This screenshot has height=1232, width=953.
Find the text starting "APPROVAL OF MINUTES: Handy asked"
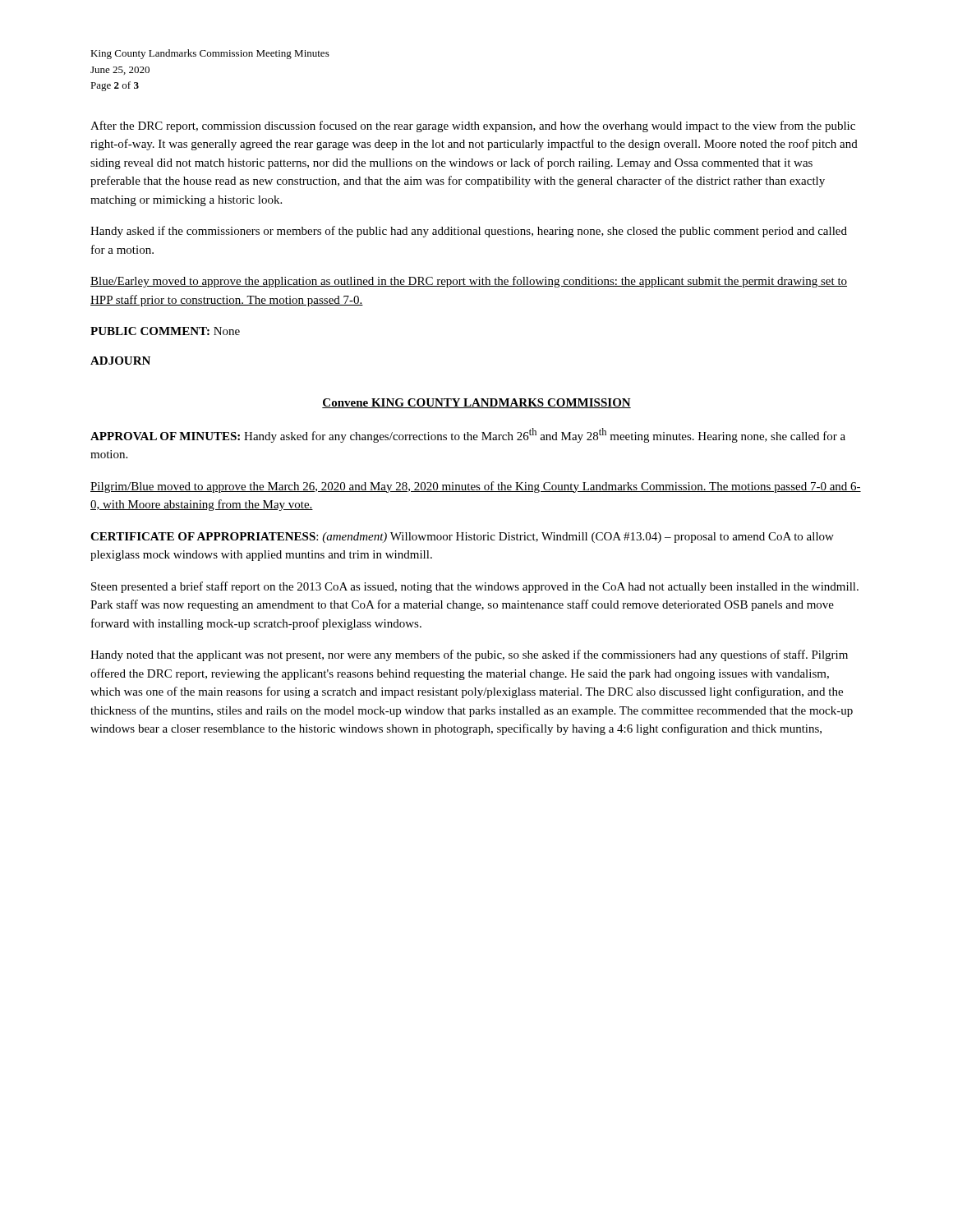click(476, 444)
